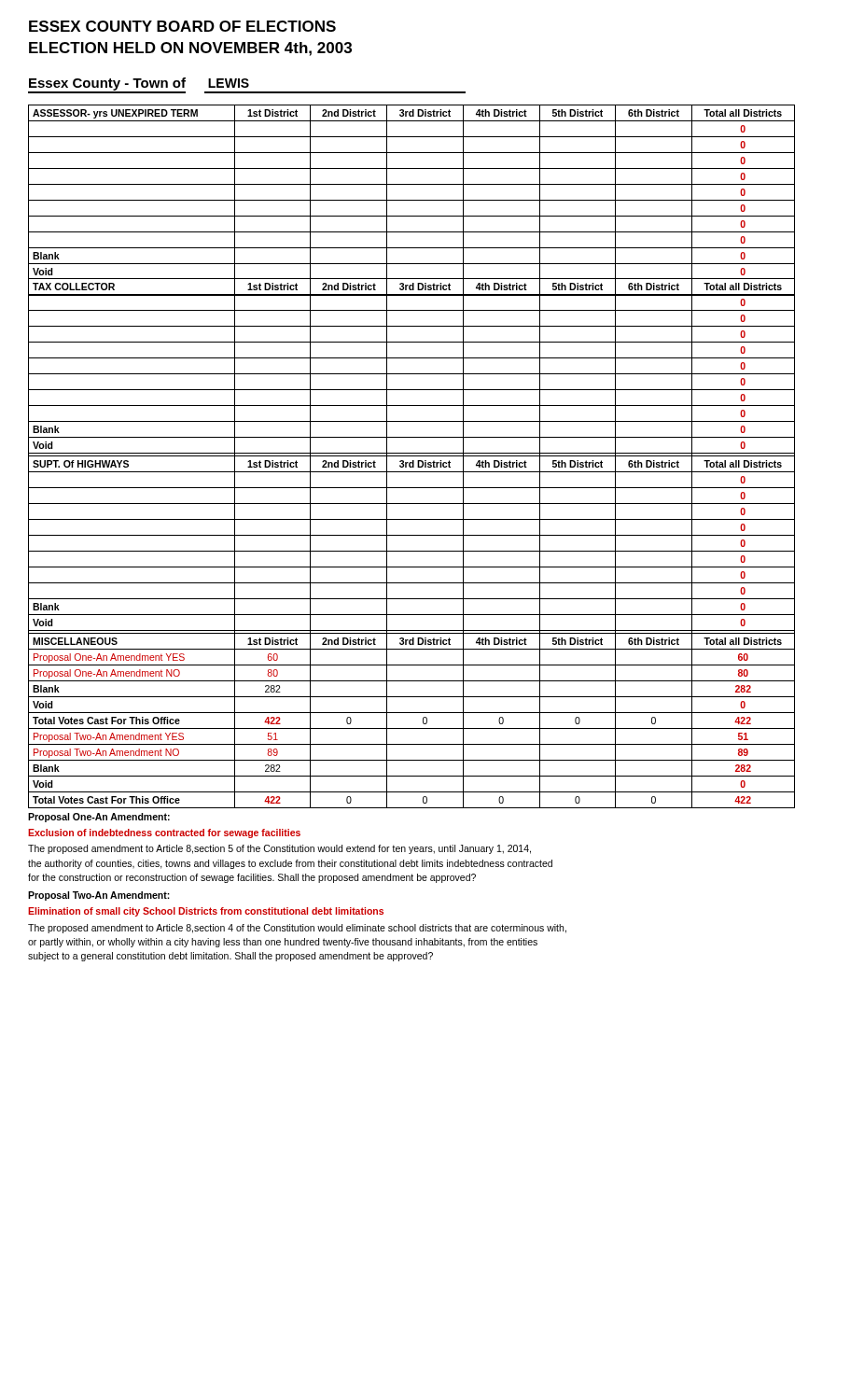Locate the title with the text "ESSEX COUNTY BOARD OF ELECTIONS"
This screenshot has height=1400, width=850.
(x=190, y=38)
